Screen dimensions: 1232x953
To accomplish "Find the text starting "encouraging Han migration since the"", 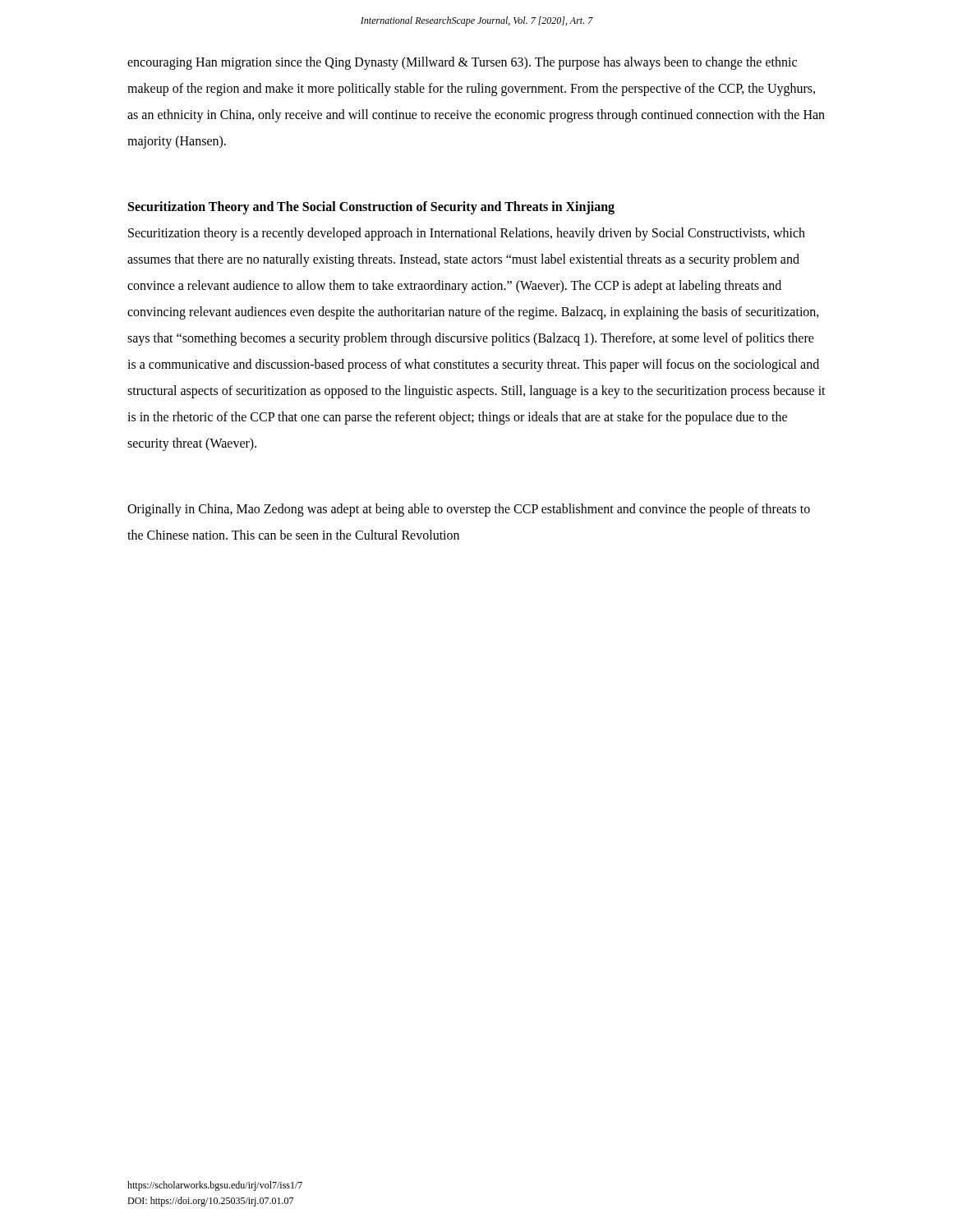I will (476, 101).
